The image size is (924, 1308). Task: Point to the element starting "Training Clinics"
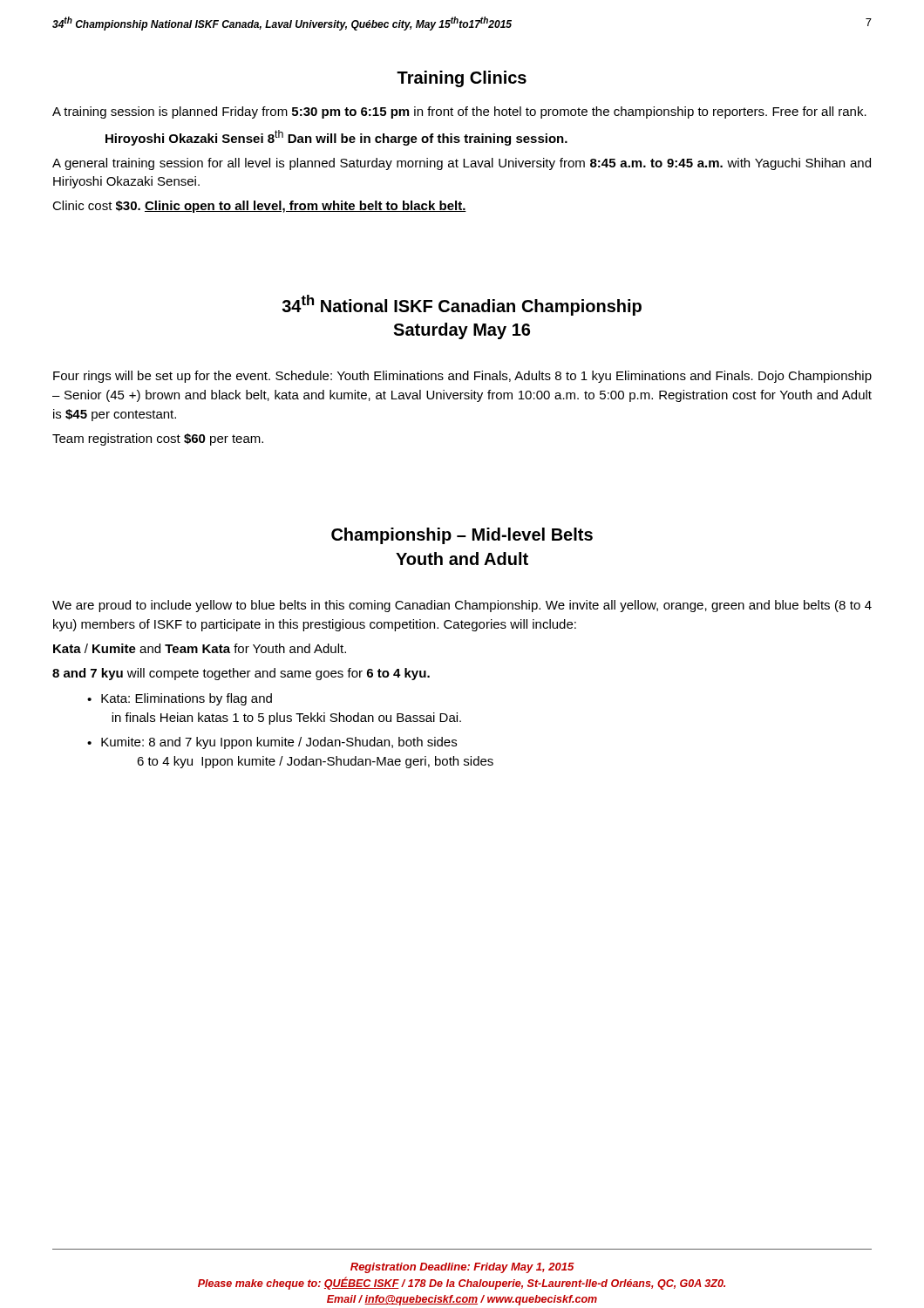tap(462, 78)
